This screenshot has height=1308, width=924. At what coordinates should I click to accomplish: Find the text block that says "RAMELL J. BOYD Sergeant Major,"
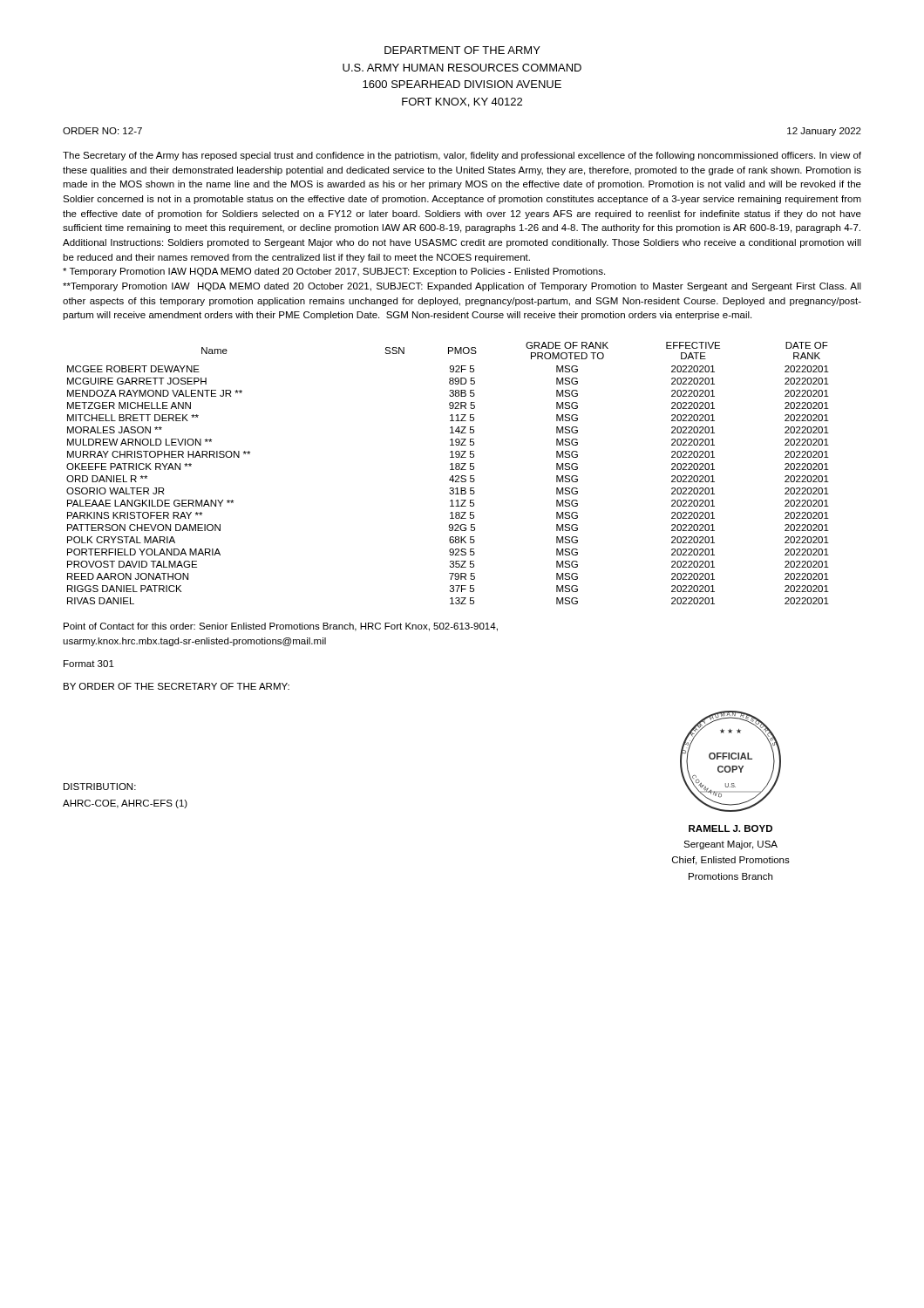click(730, 852)
